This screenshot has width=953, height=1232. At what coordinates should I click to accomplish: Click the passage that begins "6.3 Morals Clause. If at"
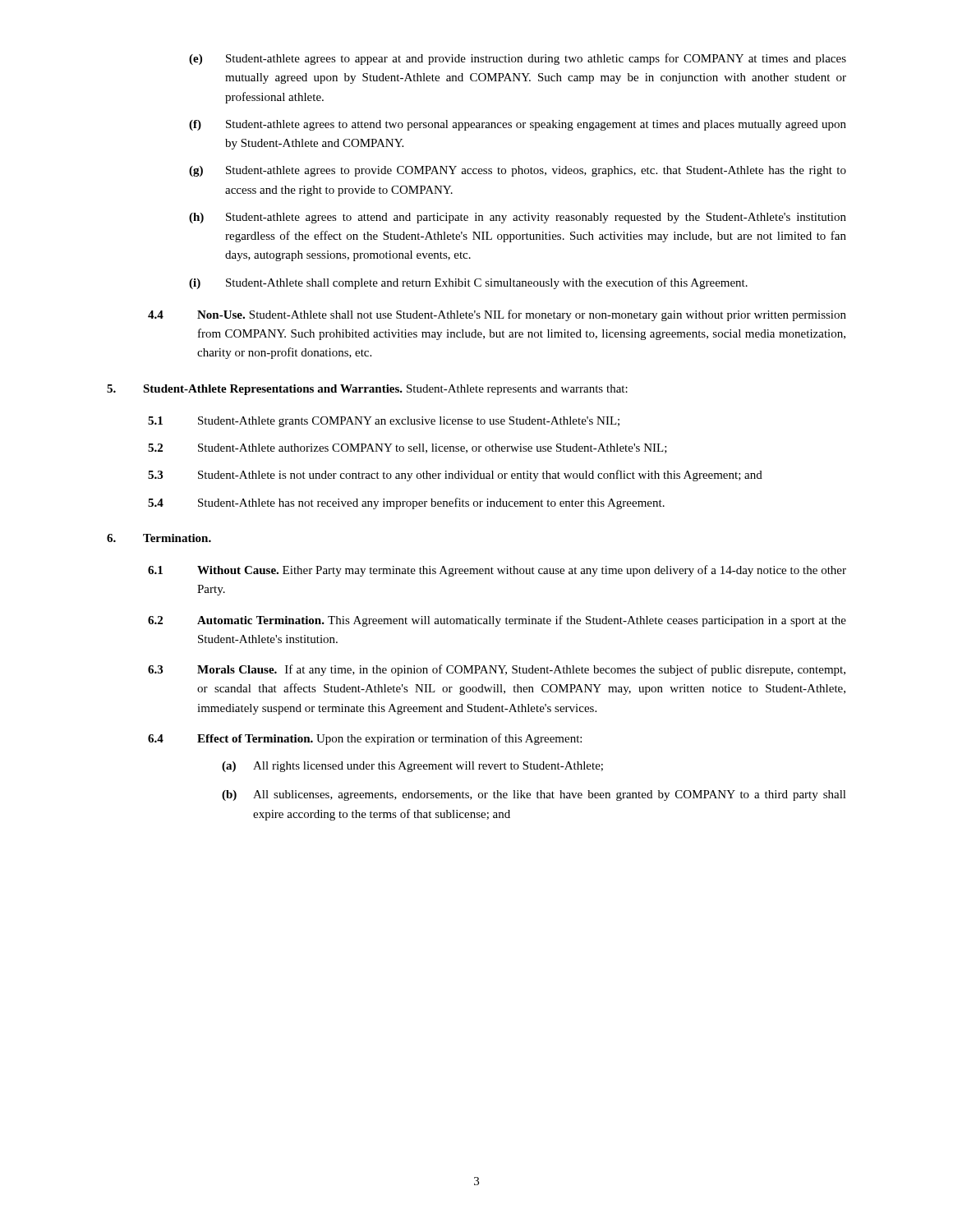[x=497, y=689]
